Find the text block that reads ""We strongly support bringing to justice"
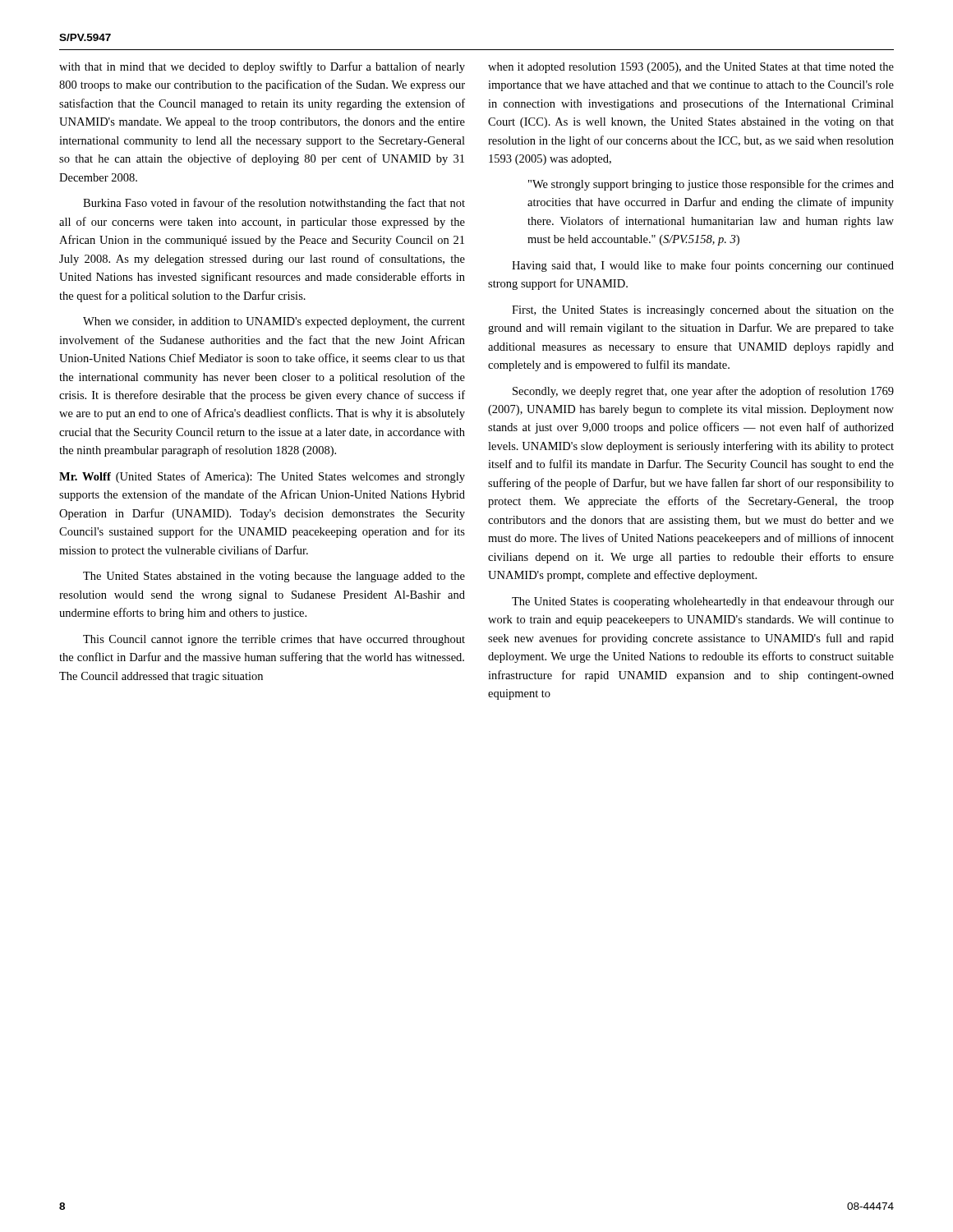 coord(711,212)
